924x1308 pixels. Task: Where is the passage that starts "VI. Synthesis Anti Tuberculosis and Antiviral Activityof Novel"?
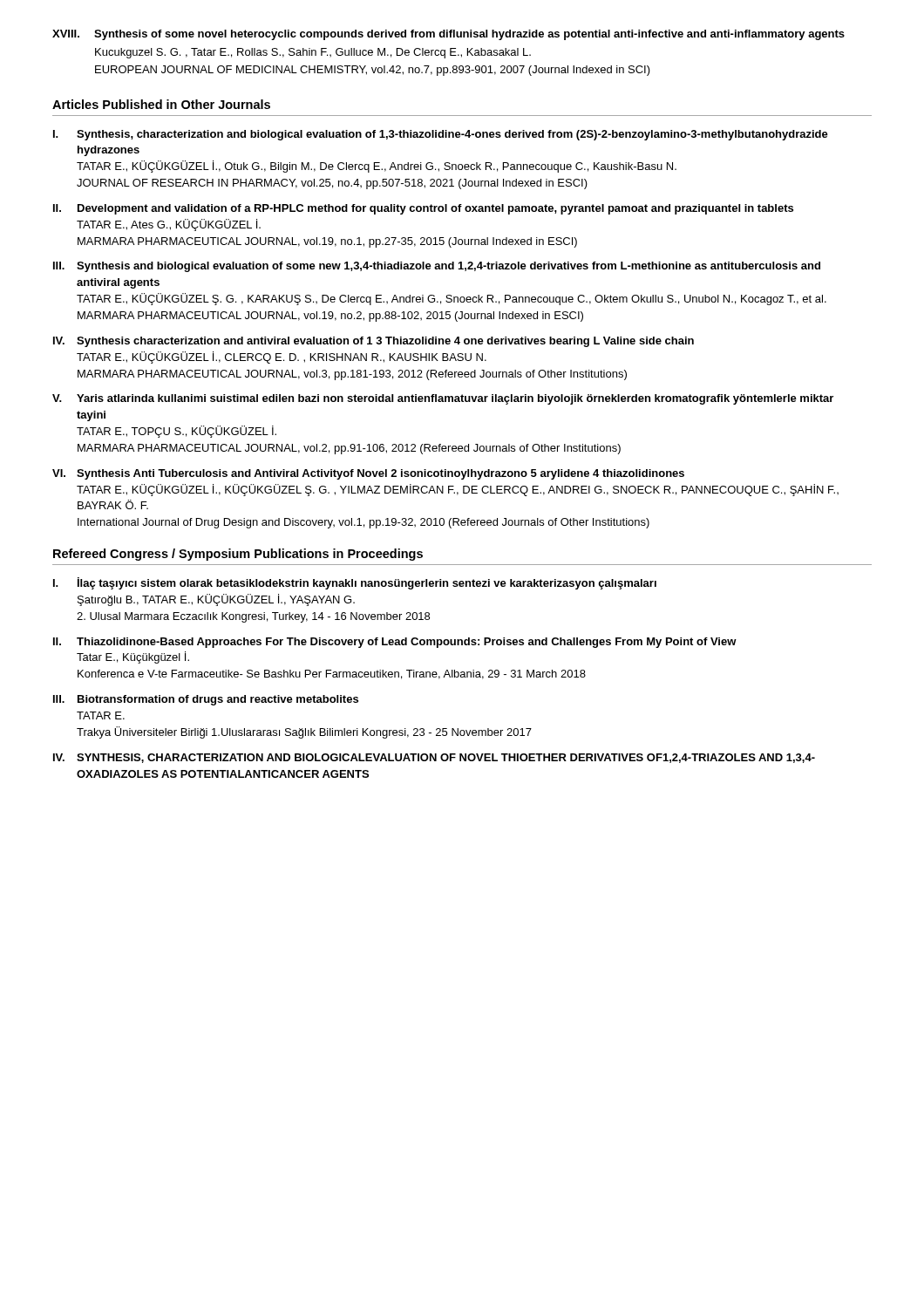[457, 498]
